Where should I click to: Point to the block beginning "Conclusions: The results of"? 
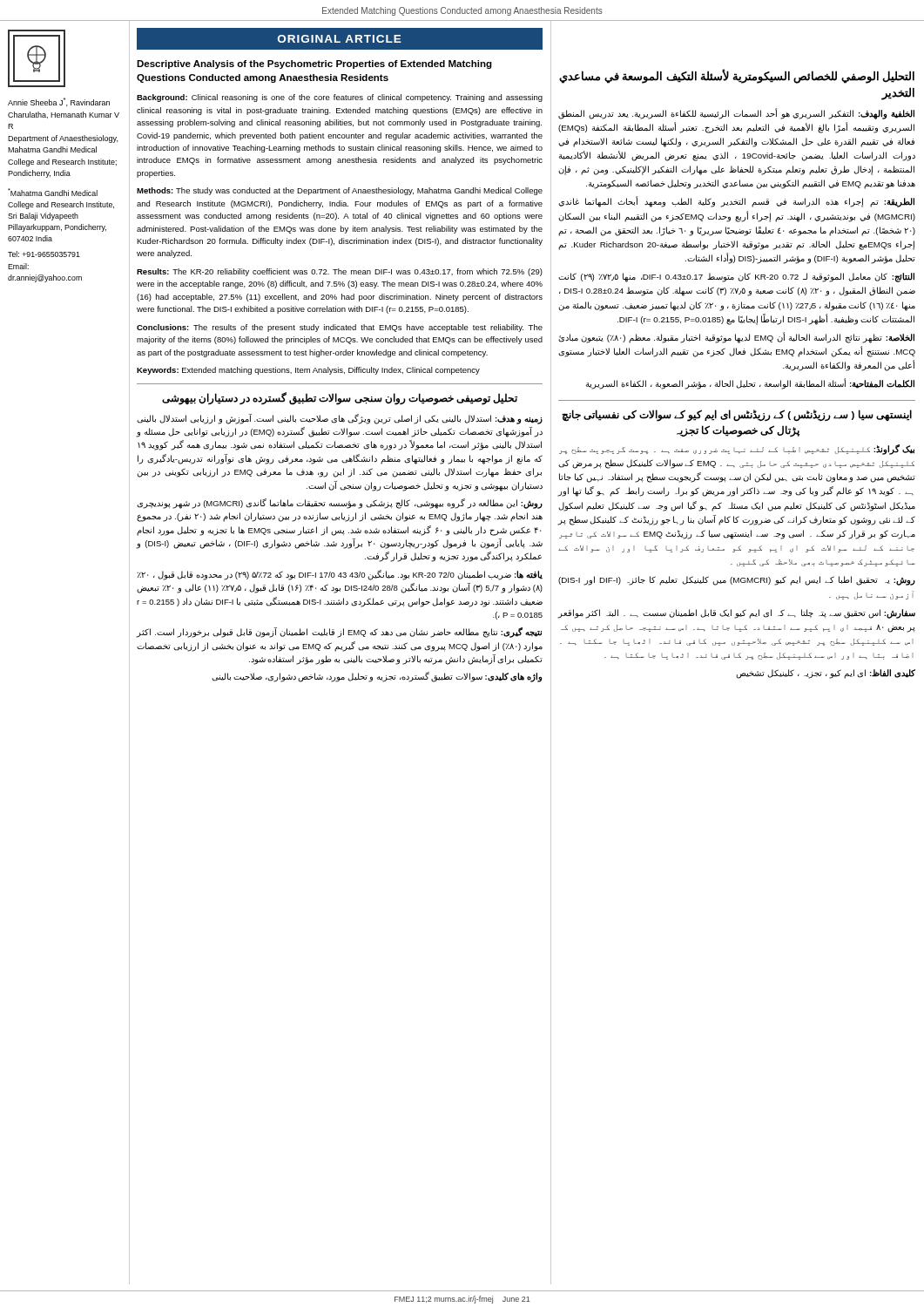(x=340, y=339)
